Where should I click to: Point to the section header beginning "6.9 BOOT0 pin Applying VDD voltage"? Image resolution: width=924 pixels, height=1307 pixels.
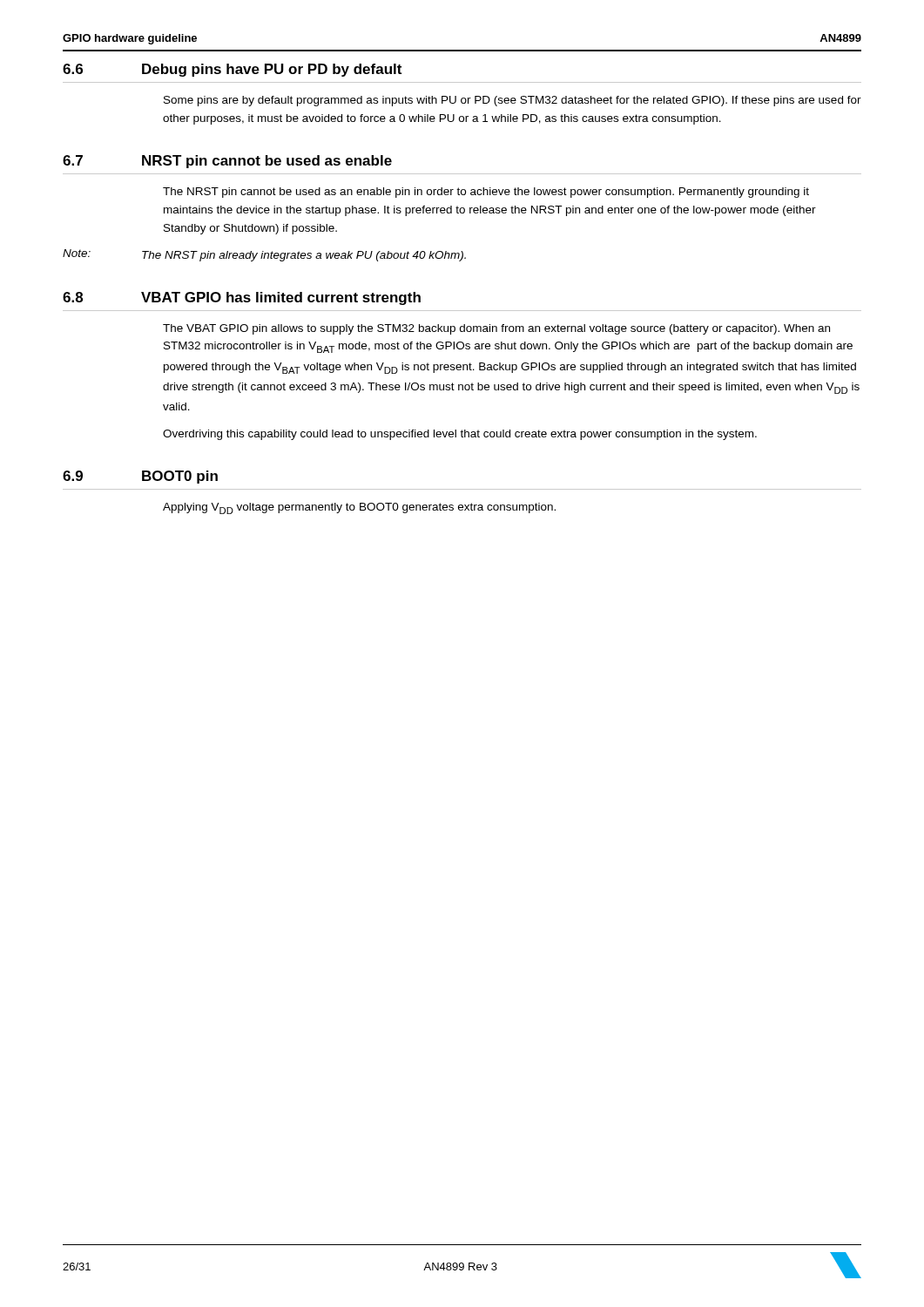462,493
